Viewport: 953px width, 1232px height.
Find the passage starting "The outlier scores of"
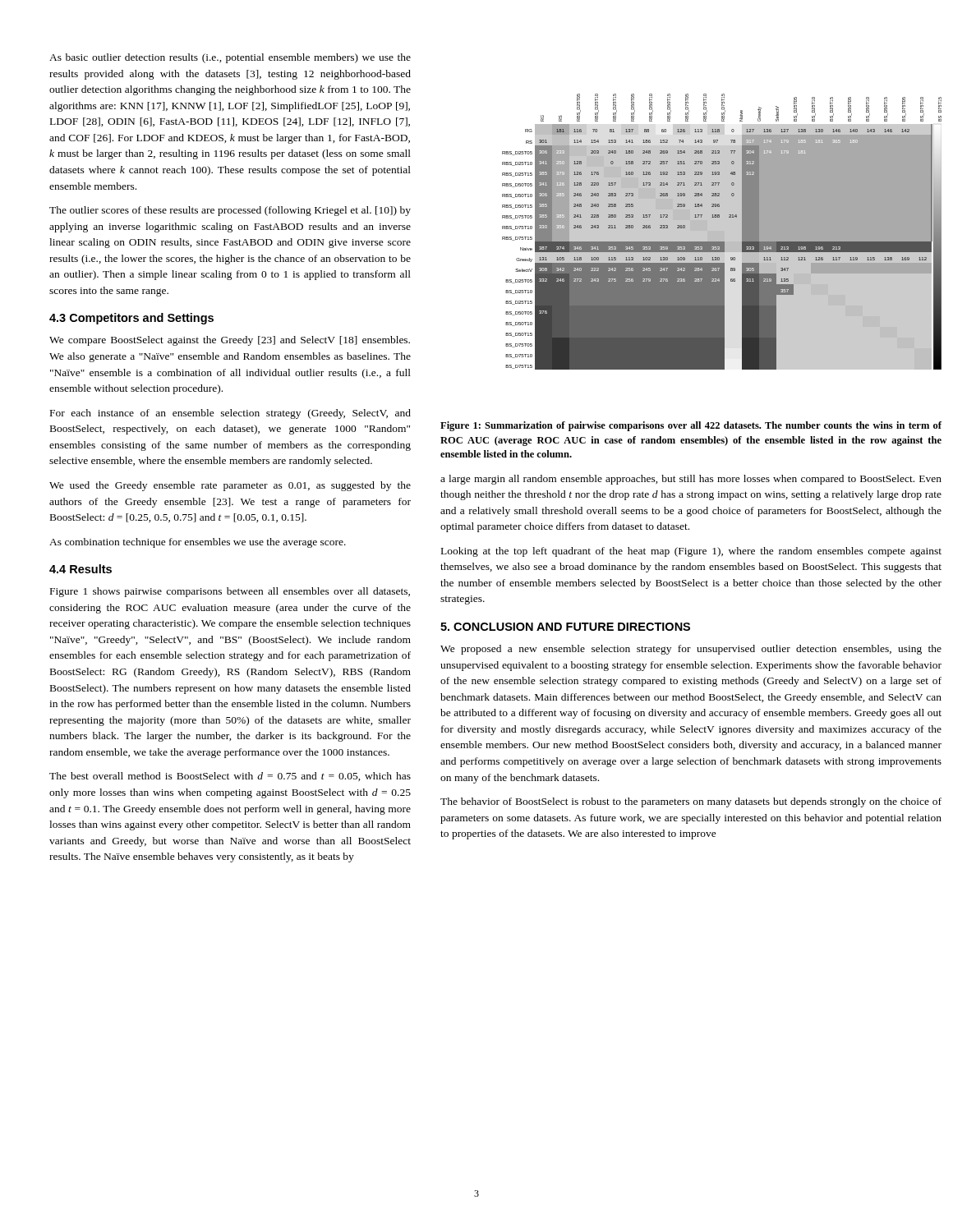tap(230, 250)
